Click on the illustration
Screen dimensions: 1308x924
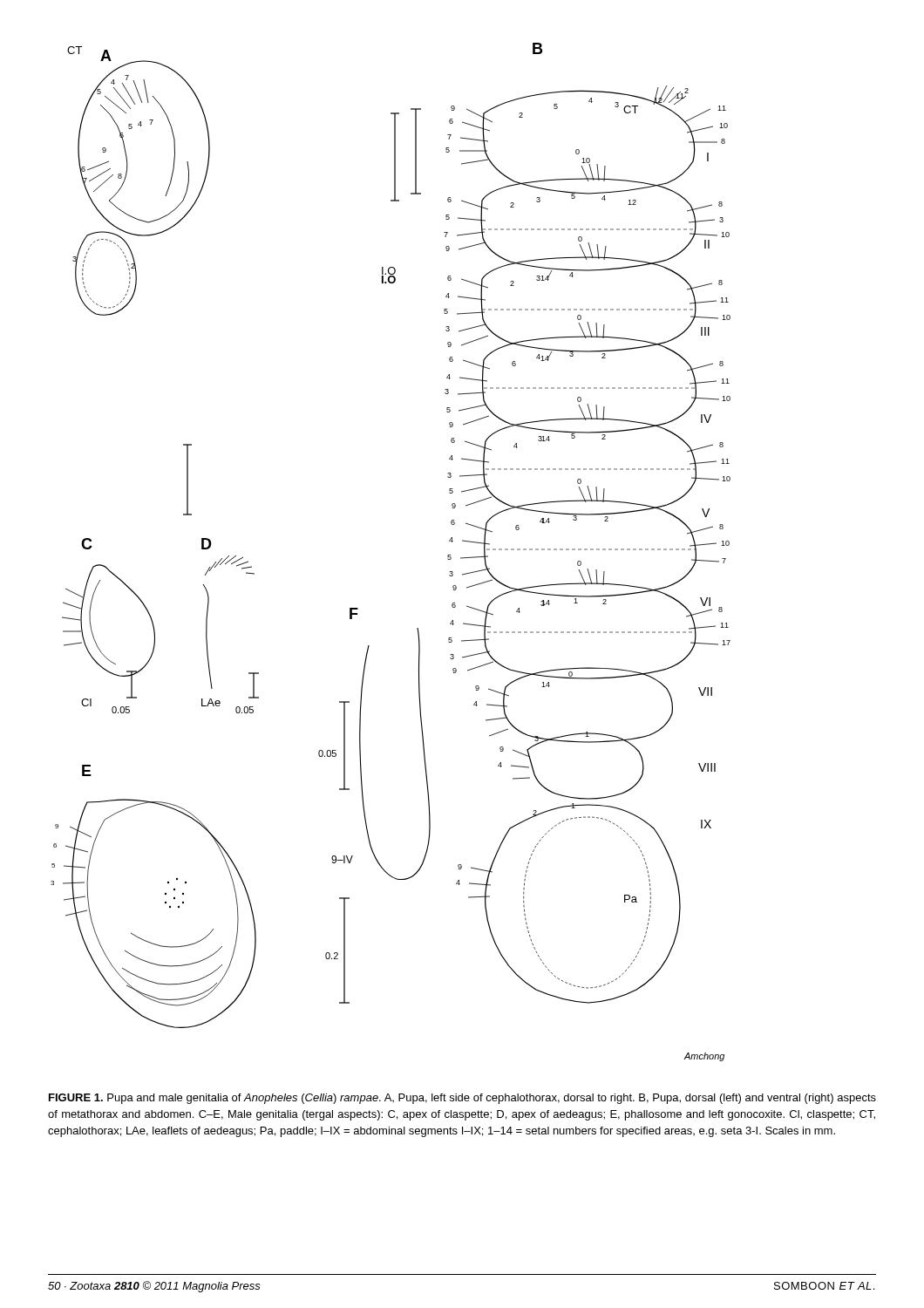pos(462,547)
